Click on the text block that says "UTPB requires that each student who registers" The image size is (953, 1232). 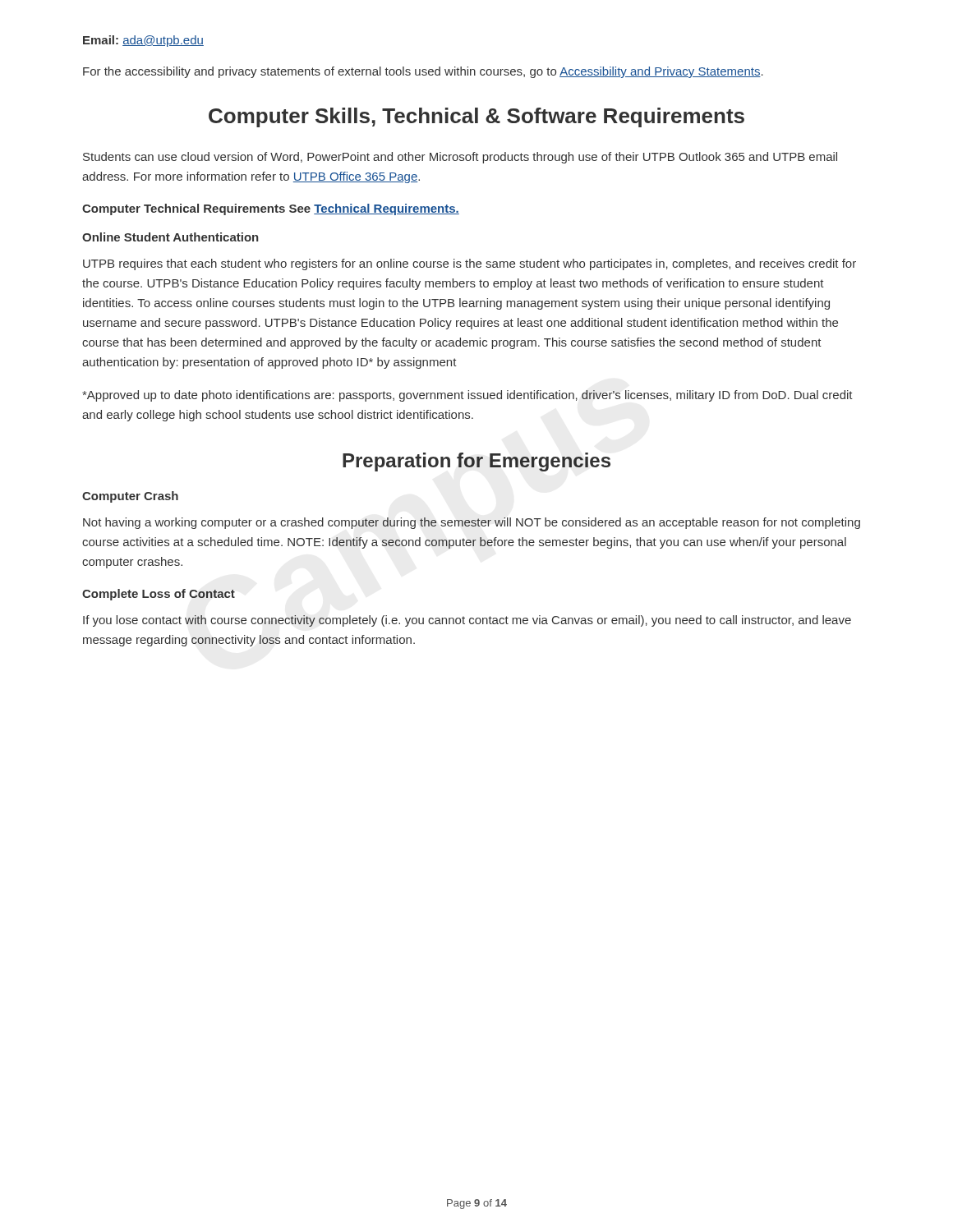[469, 313]
